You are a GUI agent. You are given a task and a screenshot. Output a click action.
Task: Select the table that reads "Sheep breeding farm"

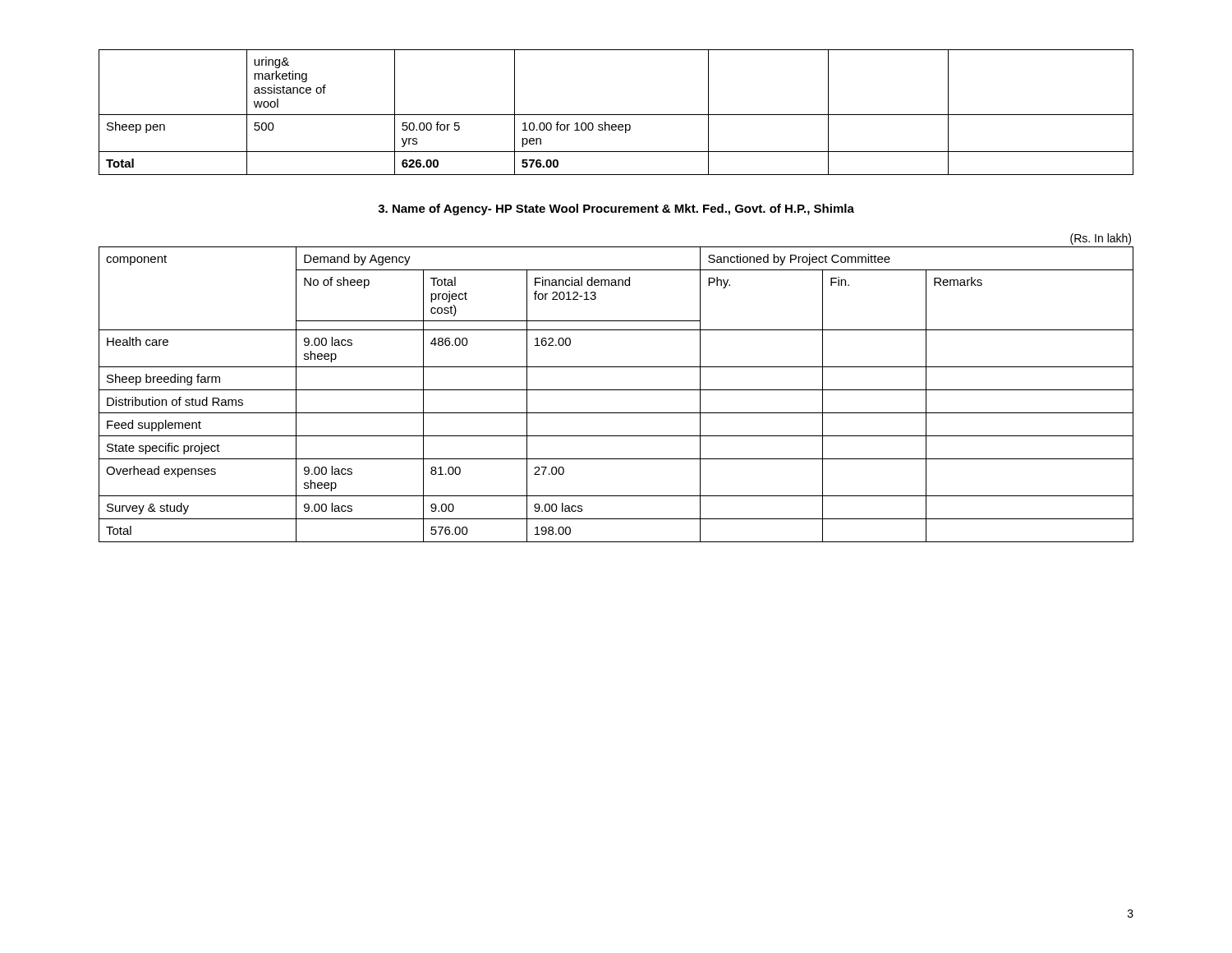[616, 394]
